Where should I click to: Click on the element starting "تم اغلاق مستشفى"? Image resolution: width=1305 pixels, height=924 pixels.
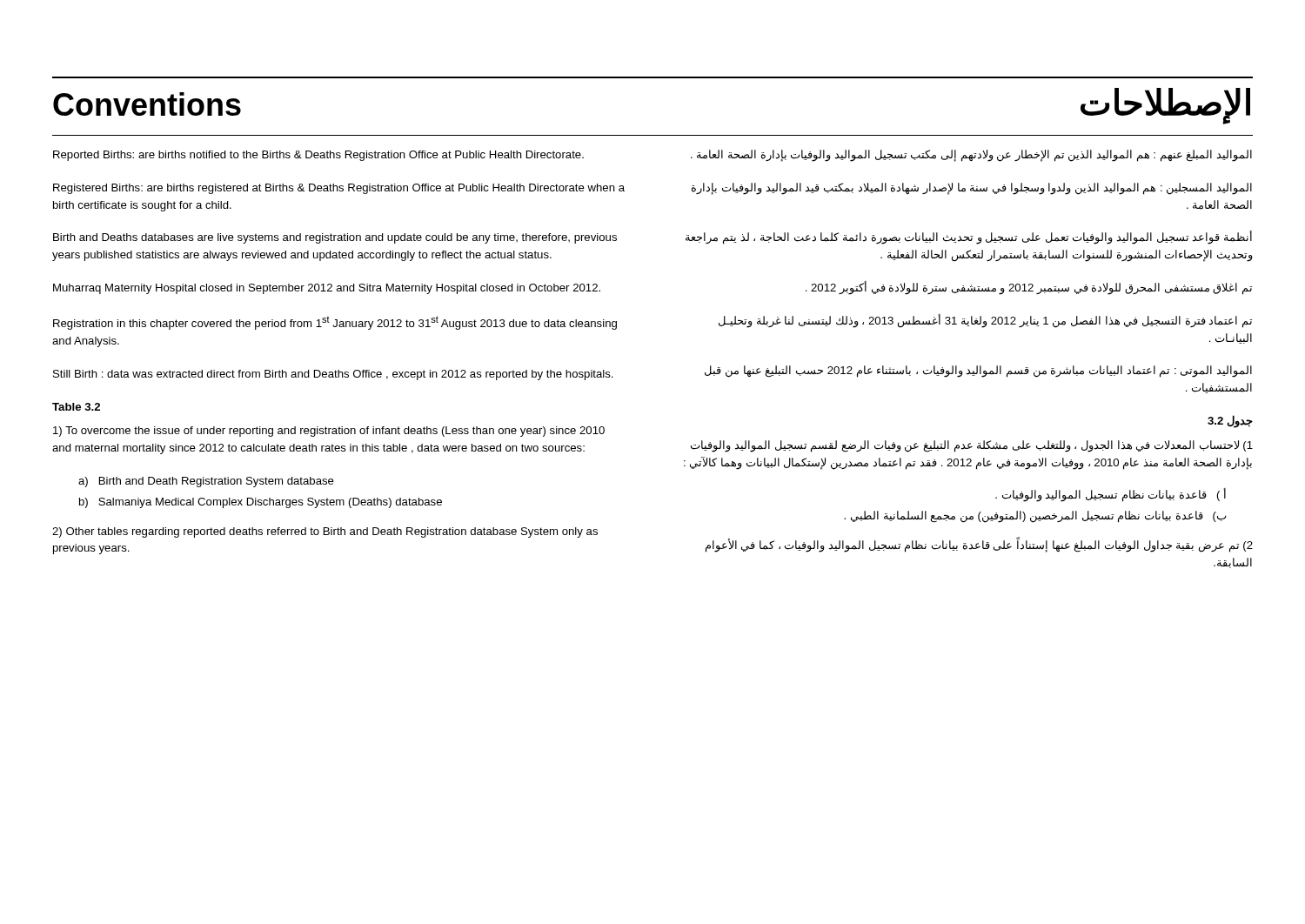(x=1029, y=288)
